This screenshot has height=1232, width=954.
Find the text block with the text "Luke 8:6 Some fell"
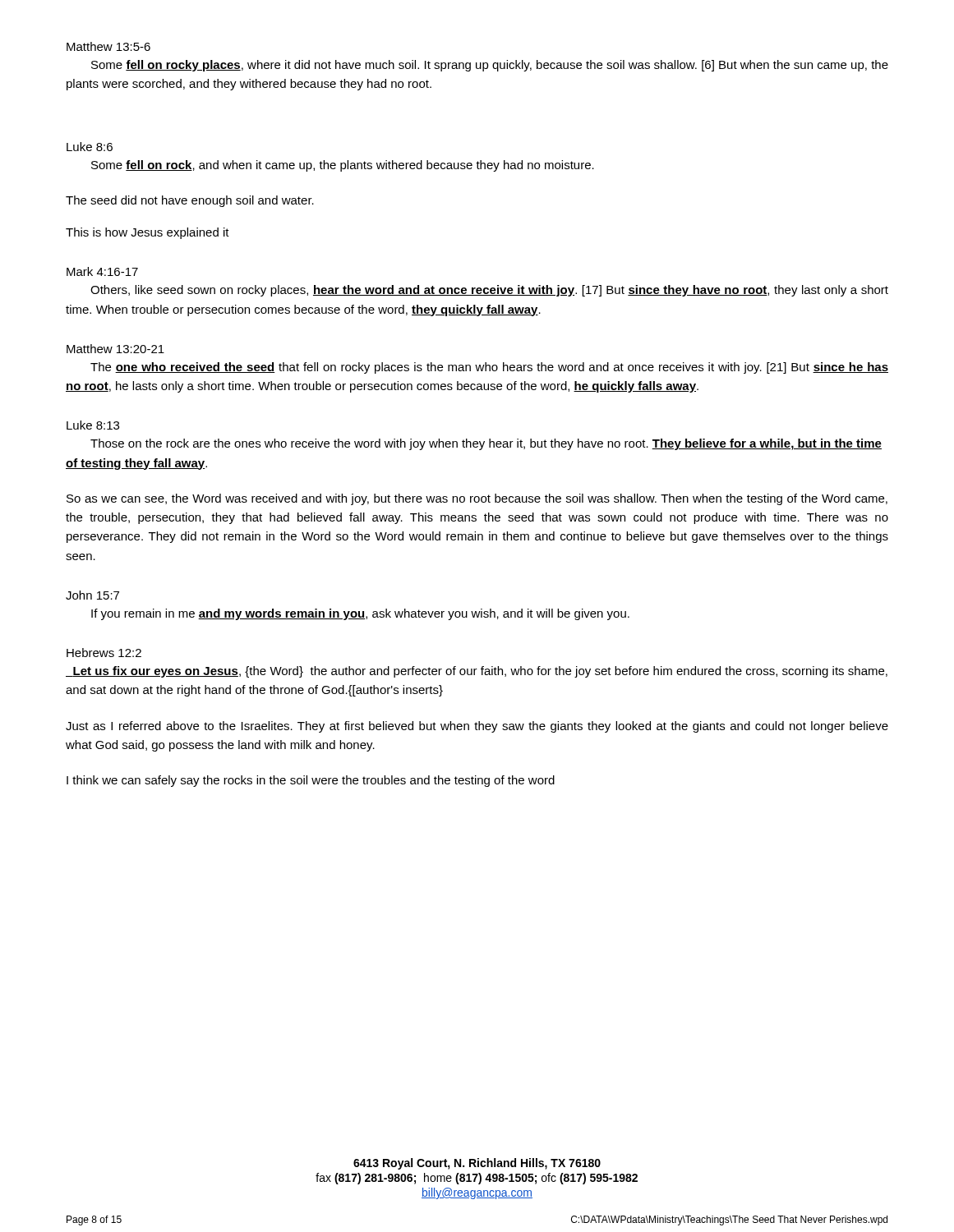pyautogui.click(x=477, y=157)
